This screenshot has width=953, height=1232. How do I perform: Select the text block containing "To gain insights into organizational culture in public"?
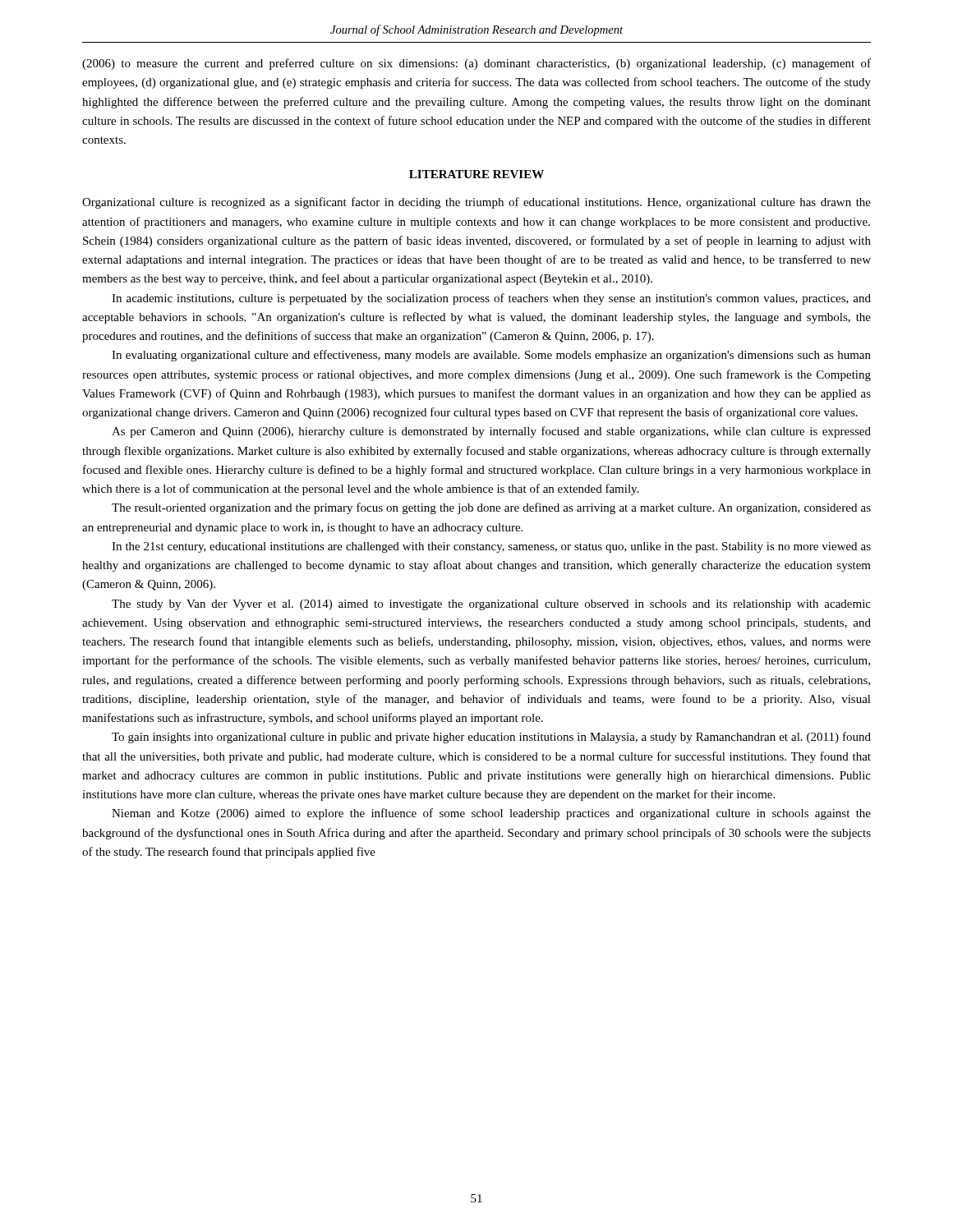point(476,766)
